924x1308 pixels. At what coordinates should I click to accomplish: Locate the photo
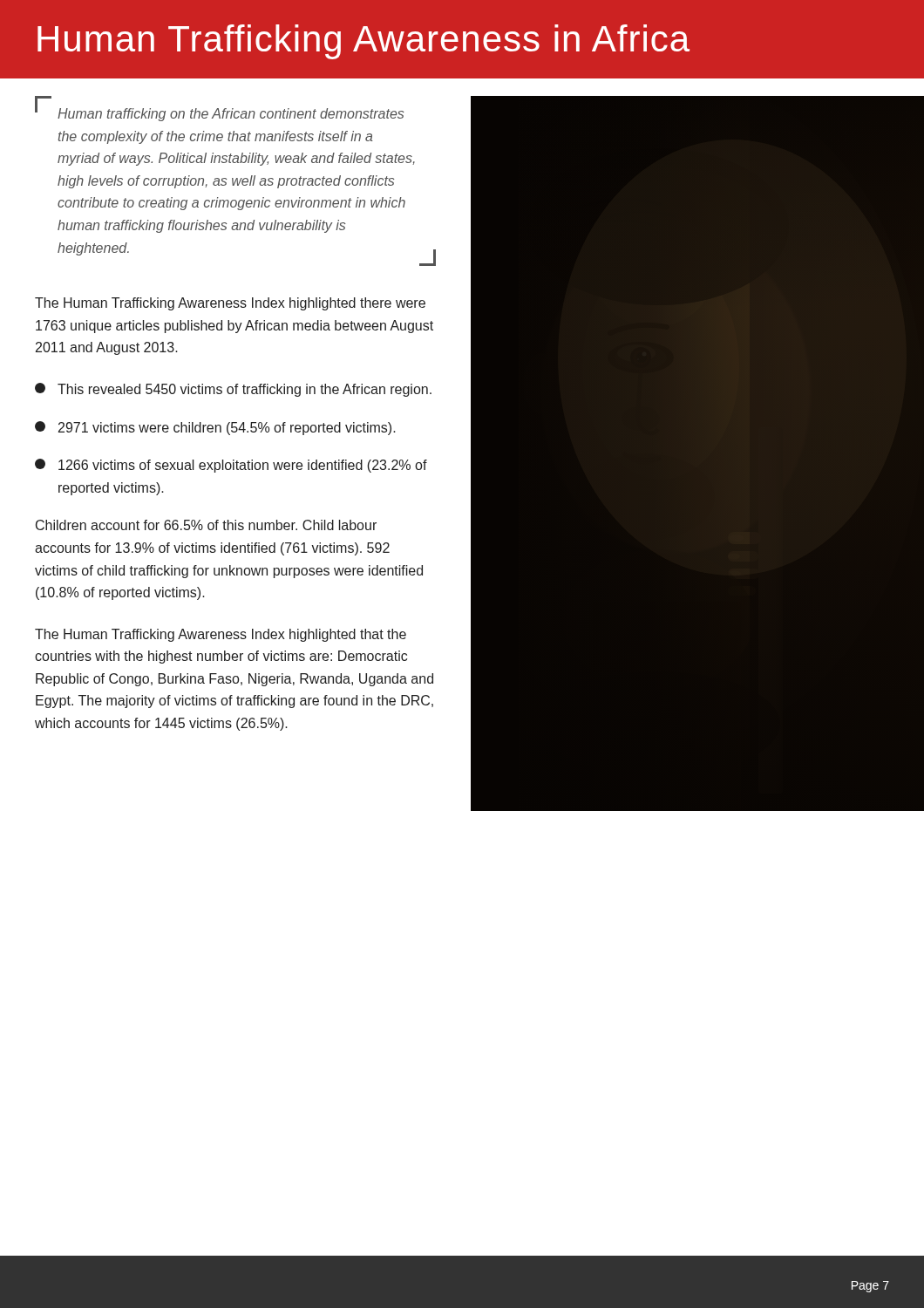coord(697,453)
